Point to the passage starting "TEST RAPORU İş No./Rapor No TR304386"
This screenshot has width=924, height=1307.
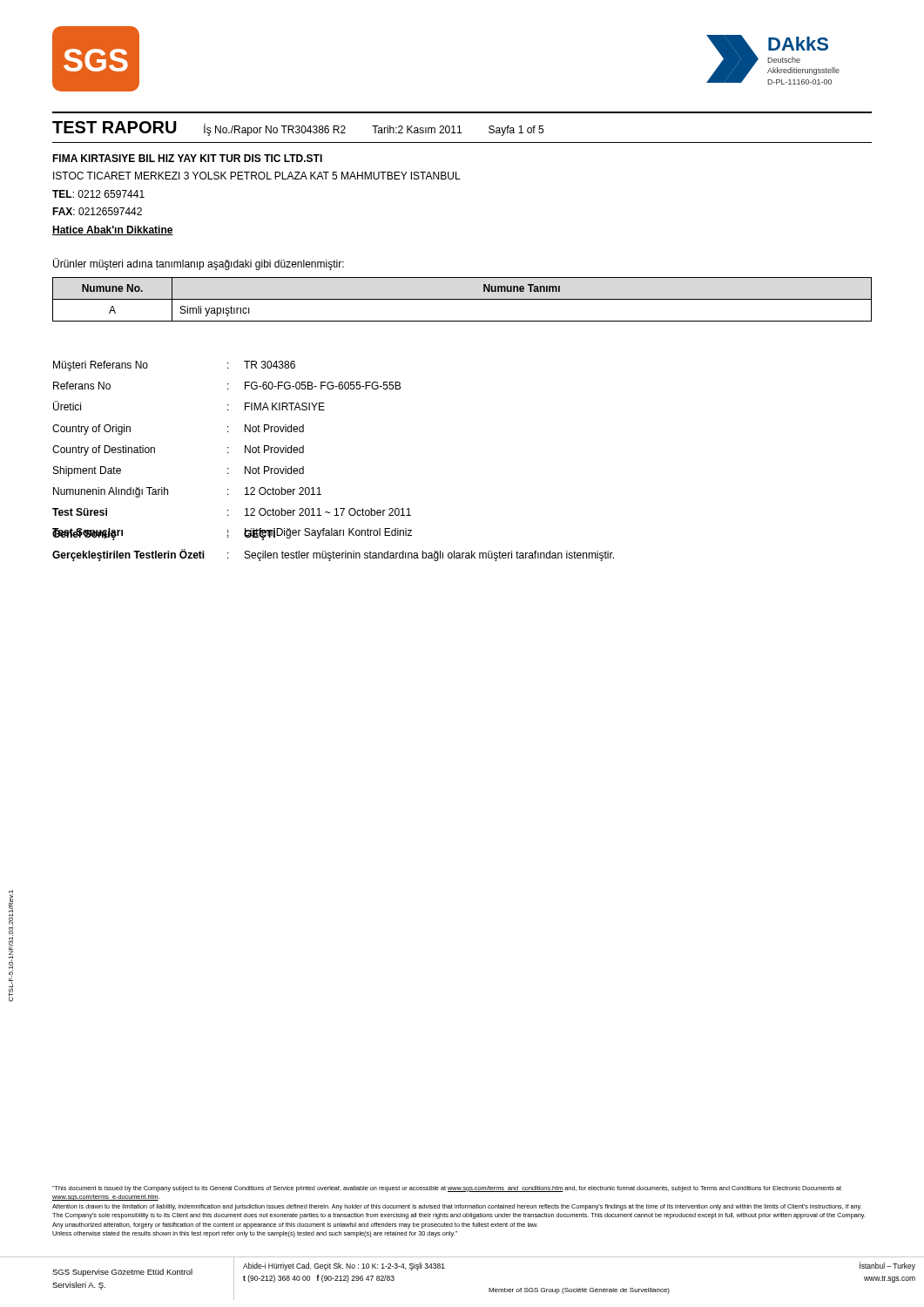[x=298, y=128]
